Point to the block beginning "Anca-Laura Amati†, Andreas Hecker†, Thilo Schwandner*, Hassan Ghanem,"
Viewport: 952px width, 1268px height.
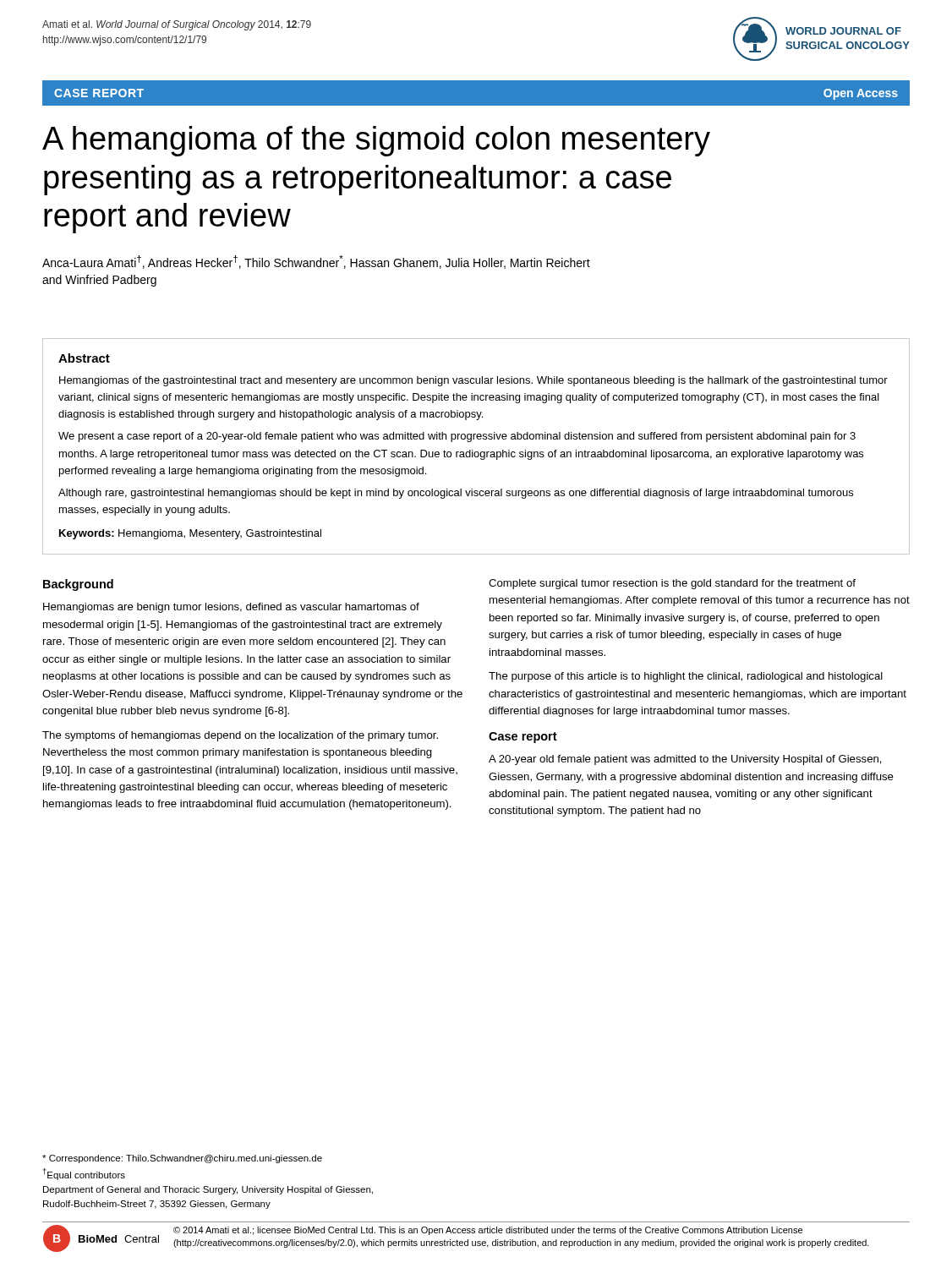click(x=316, y=270)
